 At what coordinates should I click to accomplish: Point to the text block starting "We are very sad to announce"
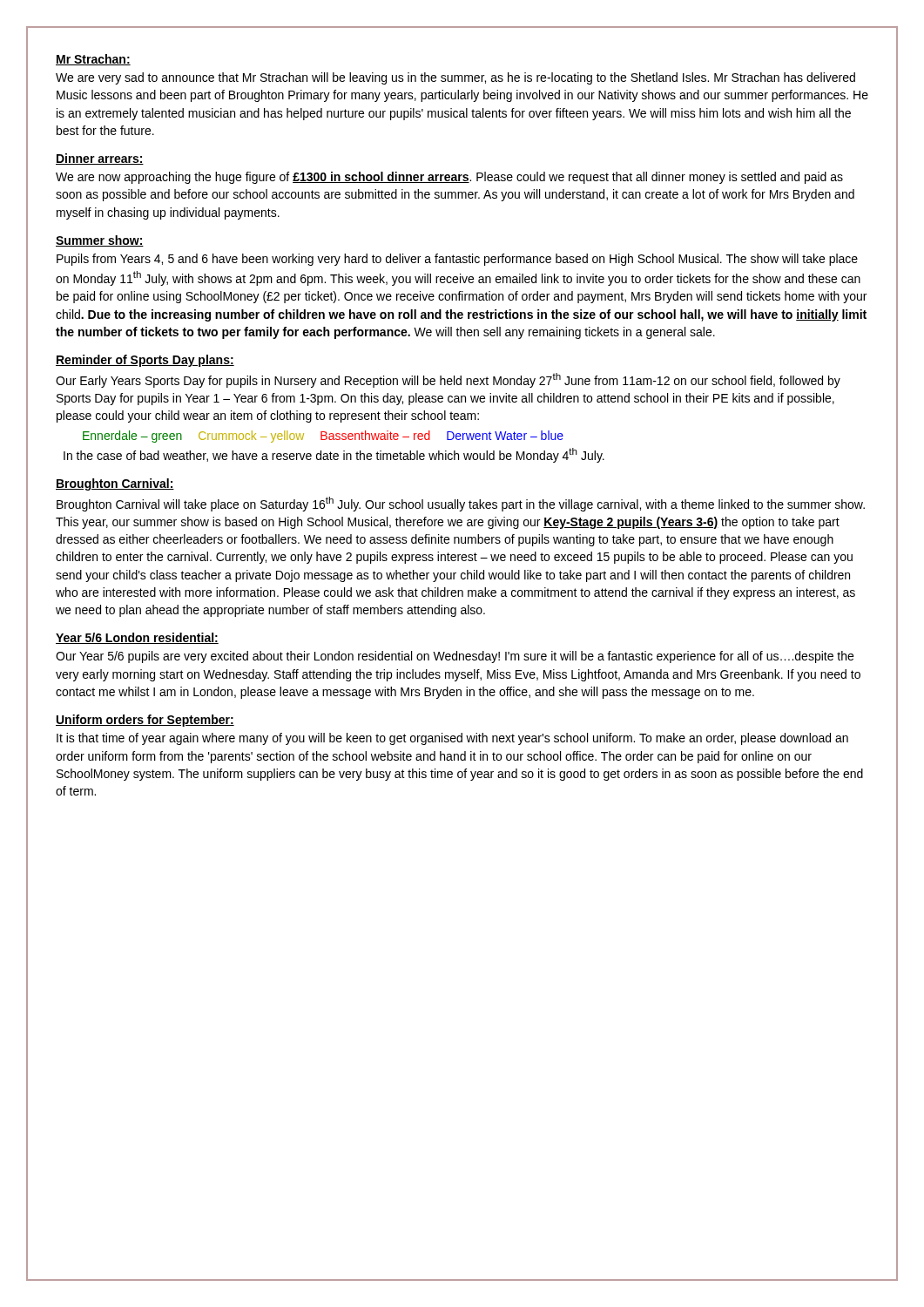click(462, 104)
